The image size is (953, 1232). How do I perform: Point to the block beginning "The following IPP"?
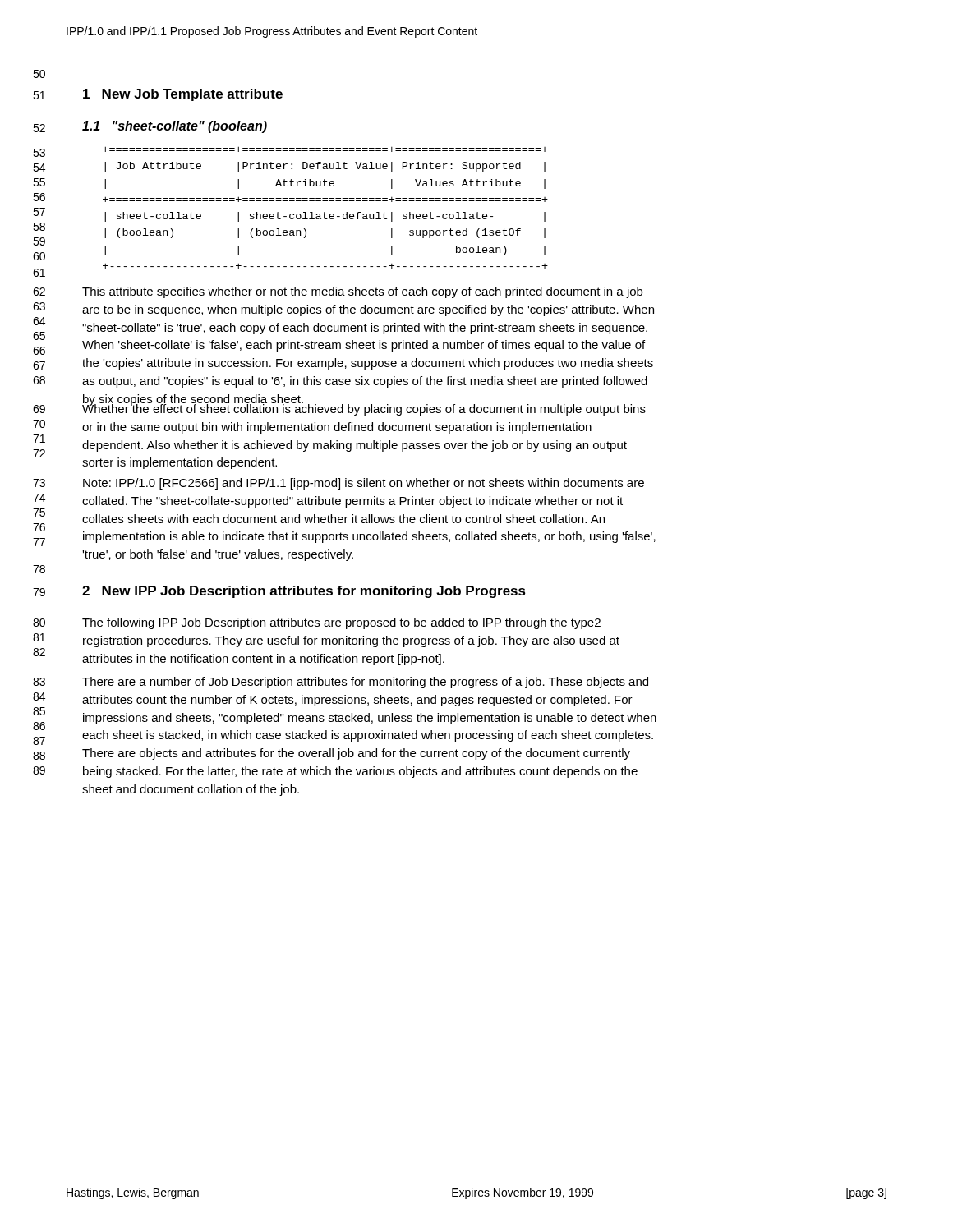(351, 640)
